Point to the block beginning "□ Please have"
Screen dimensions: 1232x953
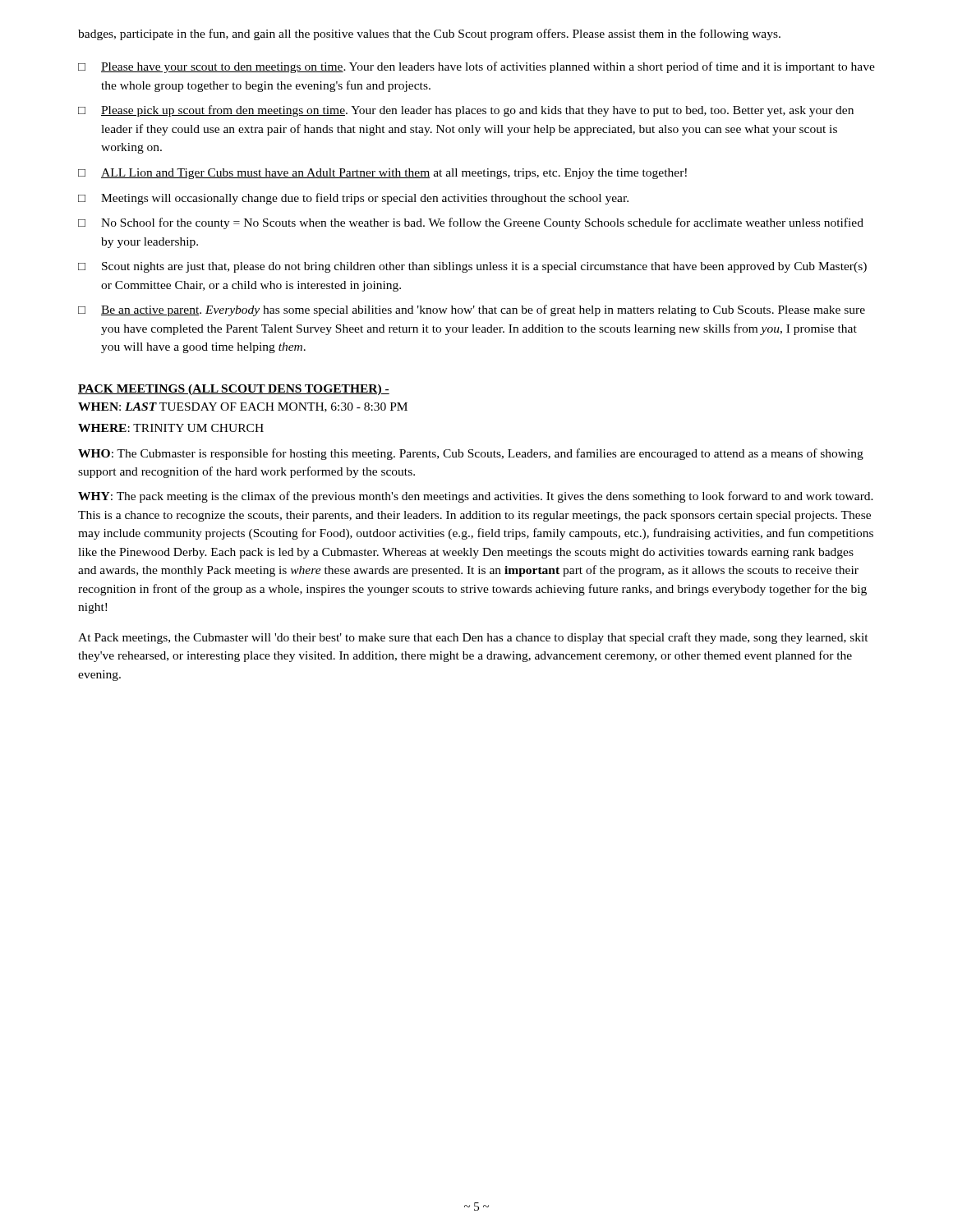coord(476,76)
